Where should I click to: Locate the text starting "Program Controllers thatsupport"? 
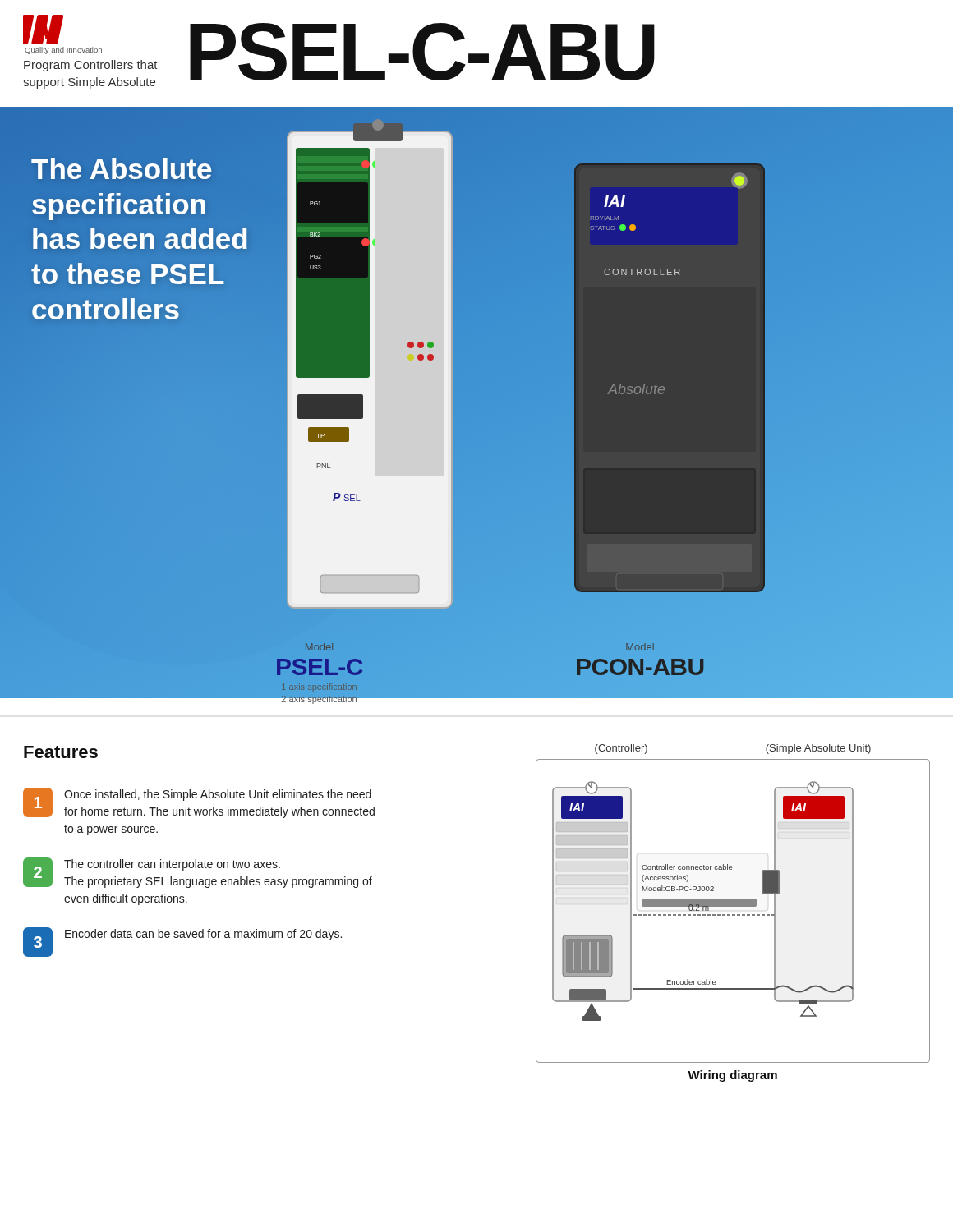[90, 73]
